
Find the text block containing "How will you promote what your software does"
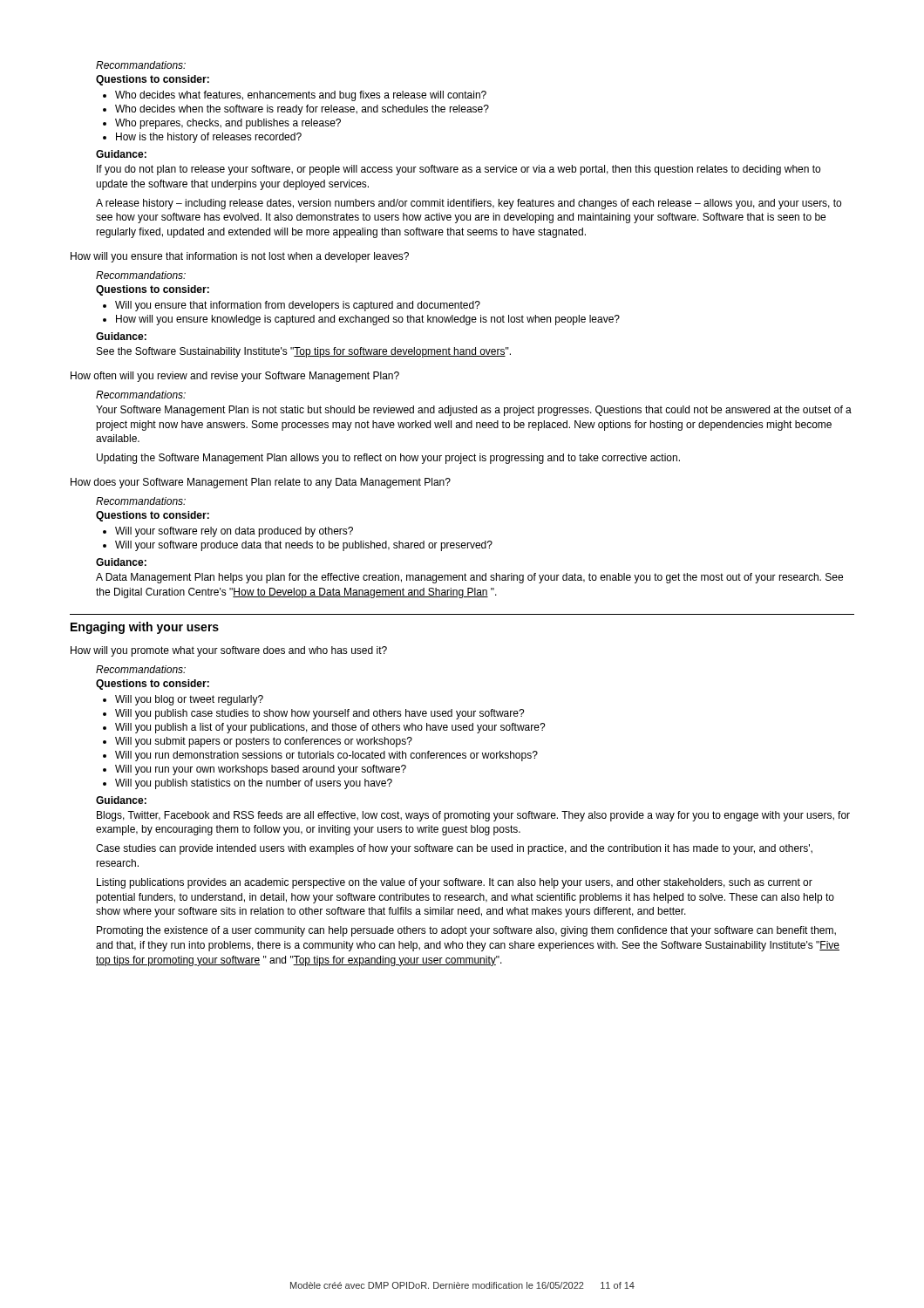click(229, 650)
